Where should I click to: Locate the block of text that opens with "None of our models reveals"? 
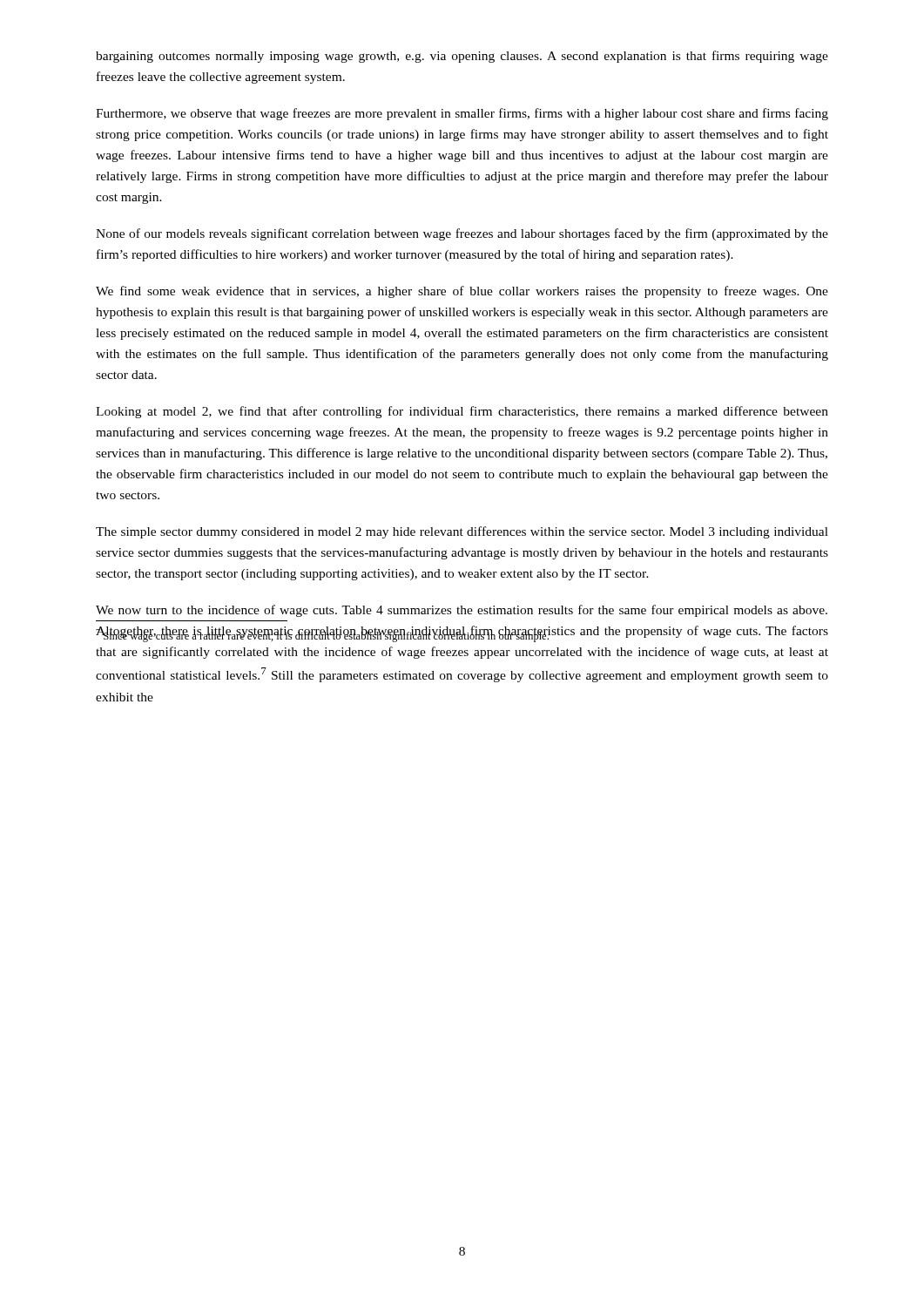tap(462, 244)
